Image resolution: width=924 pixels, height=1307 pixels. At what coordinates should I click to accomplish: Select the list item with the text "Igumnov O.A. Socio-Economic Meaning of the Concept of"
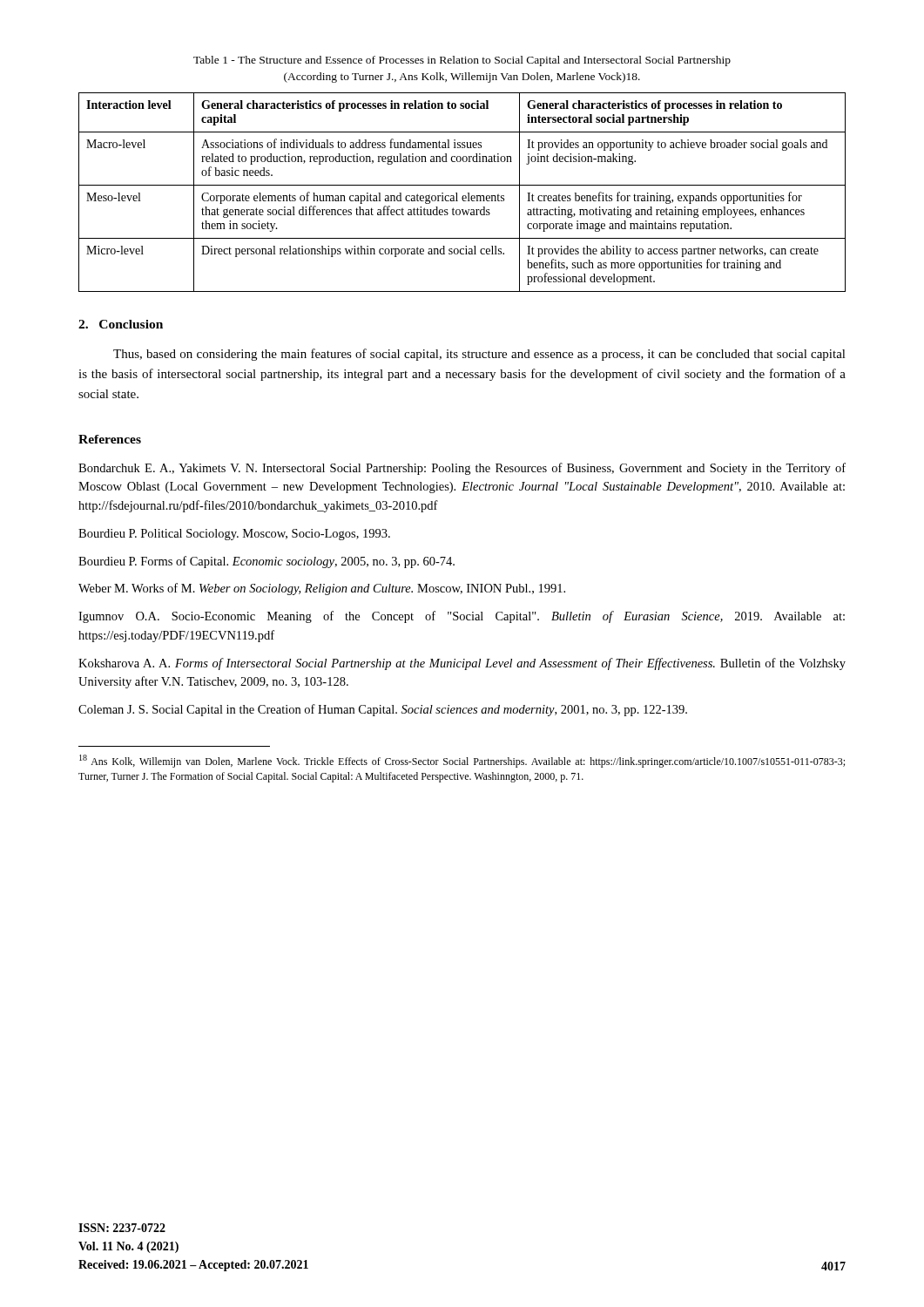click(462, 626)
